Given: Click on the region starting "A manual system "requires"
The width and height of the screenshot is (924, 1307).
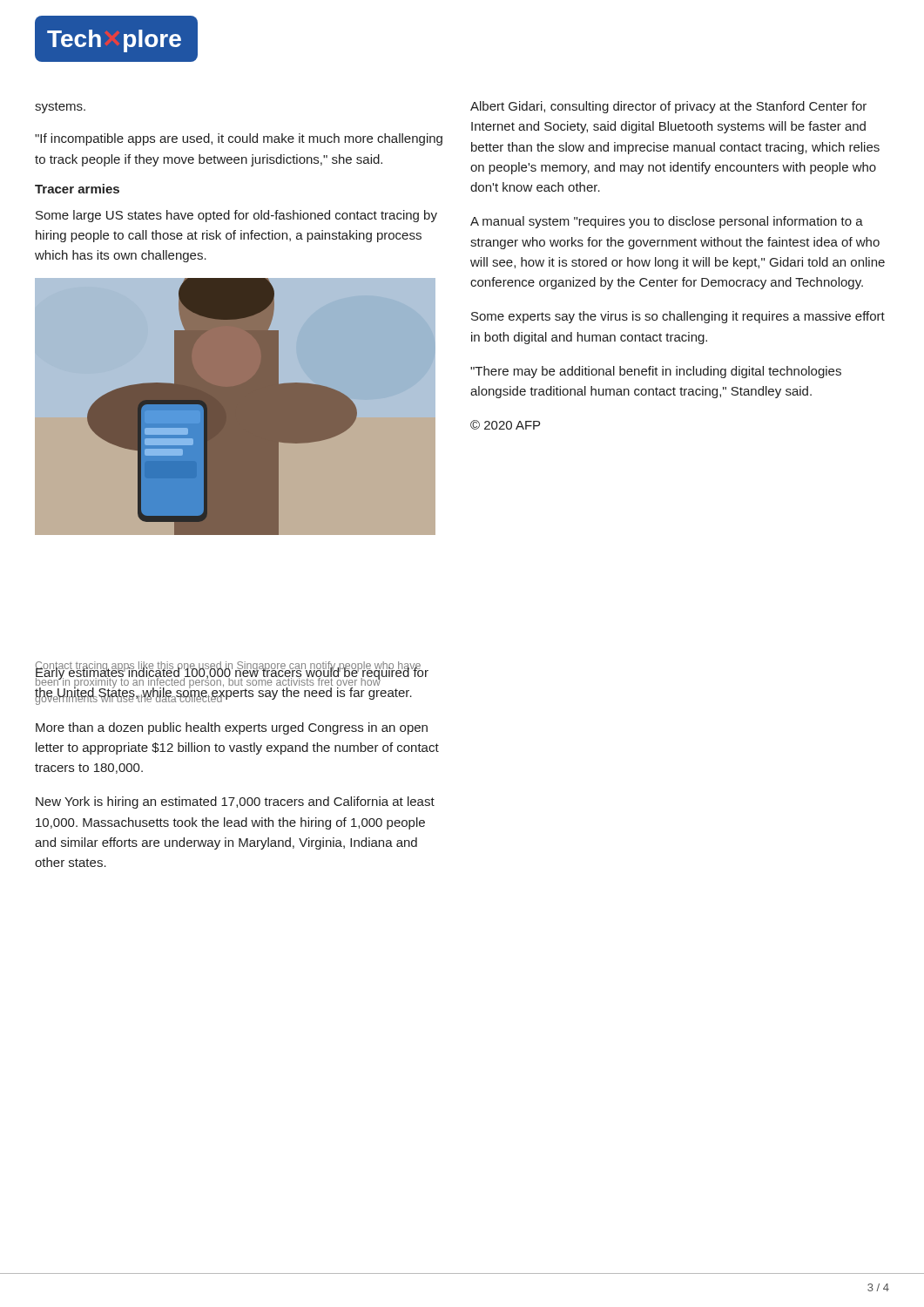Looking at the screenshot, I should point(678,251).
